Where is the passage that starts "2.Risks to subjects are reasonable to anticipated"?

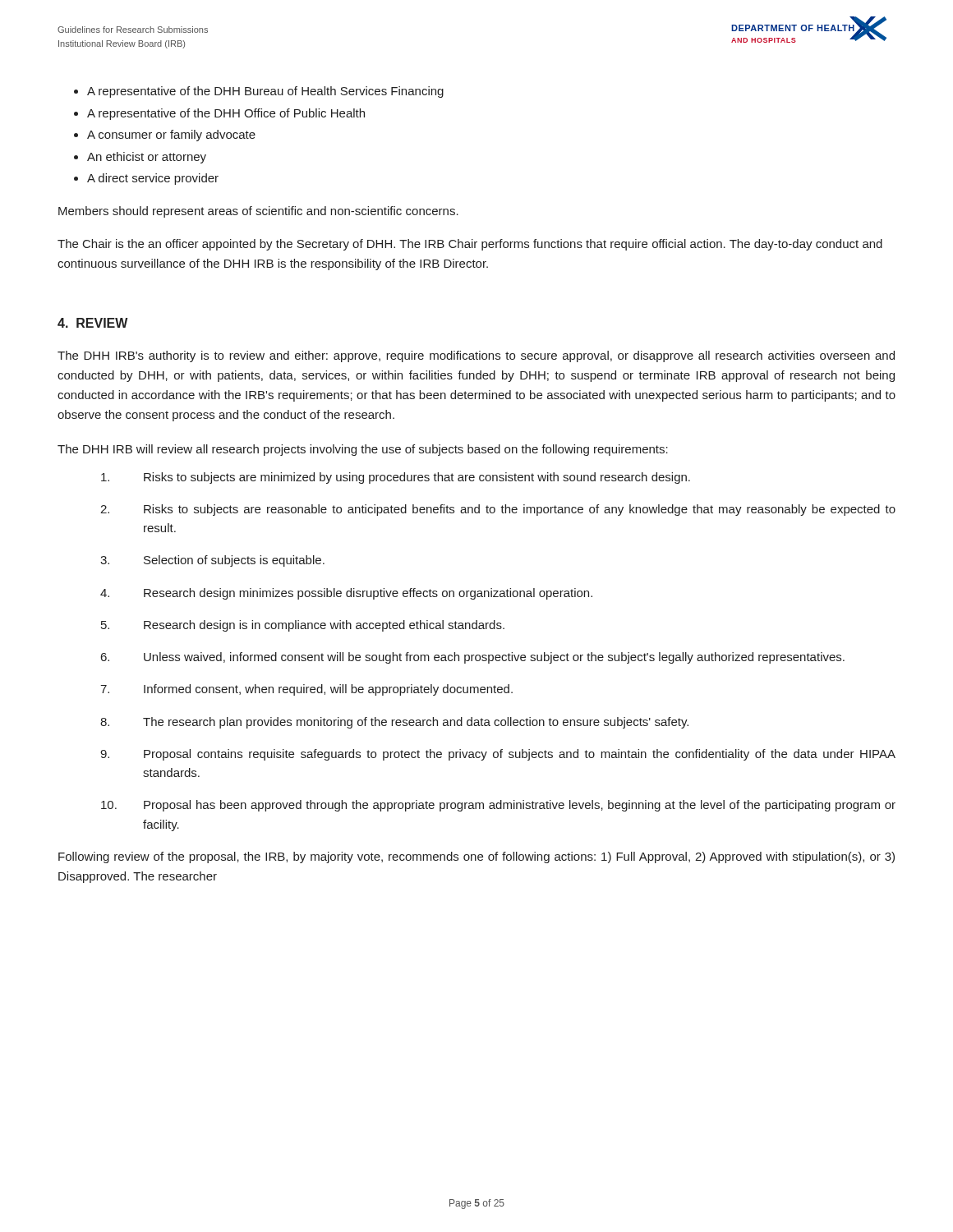[476, 518]
